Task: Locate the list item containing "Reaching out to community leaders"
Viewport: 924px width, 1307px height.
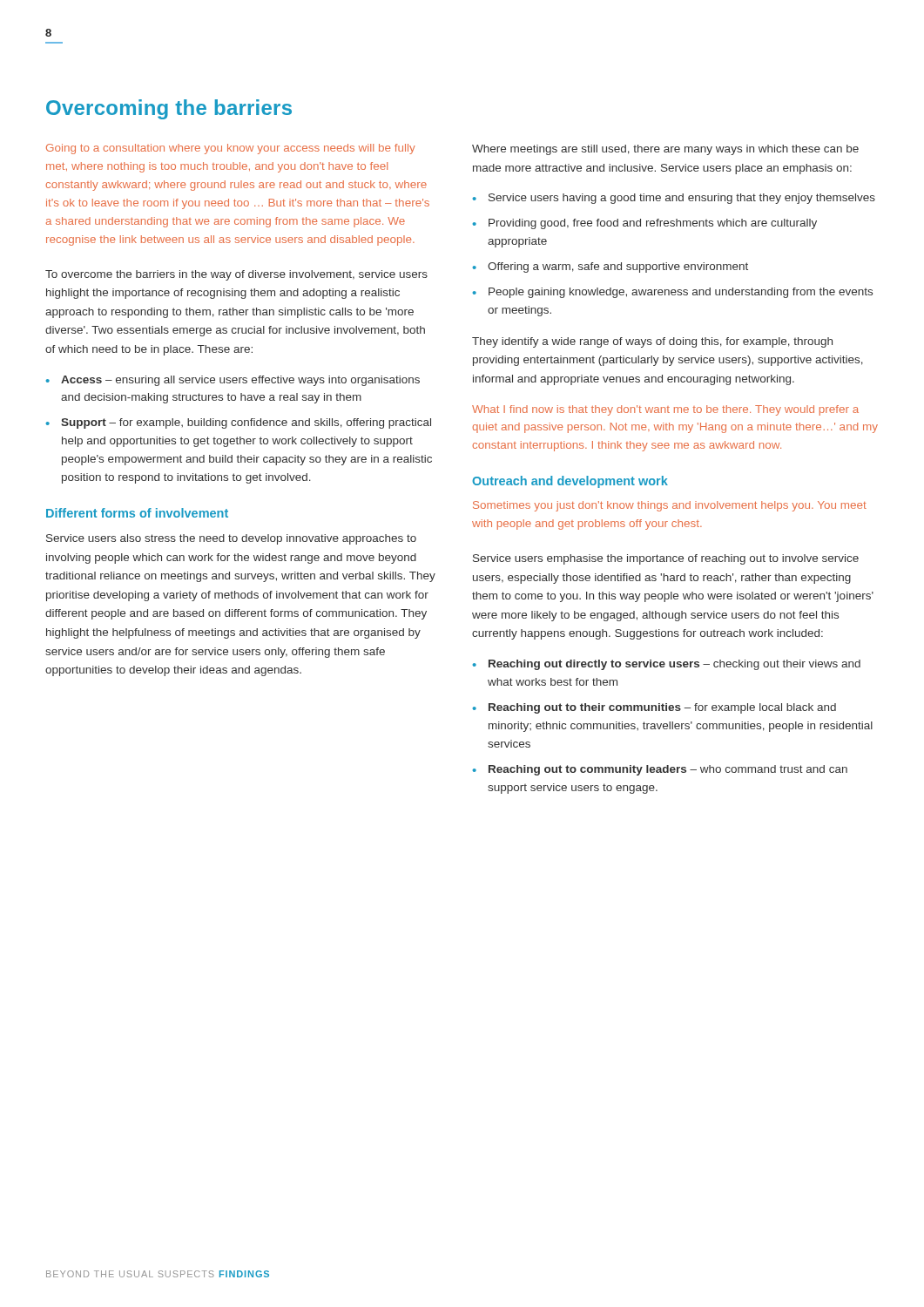Action: point(668,778)
